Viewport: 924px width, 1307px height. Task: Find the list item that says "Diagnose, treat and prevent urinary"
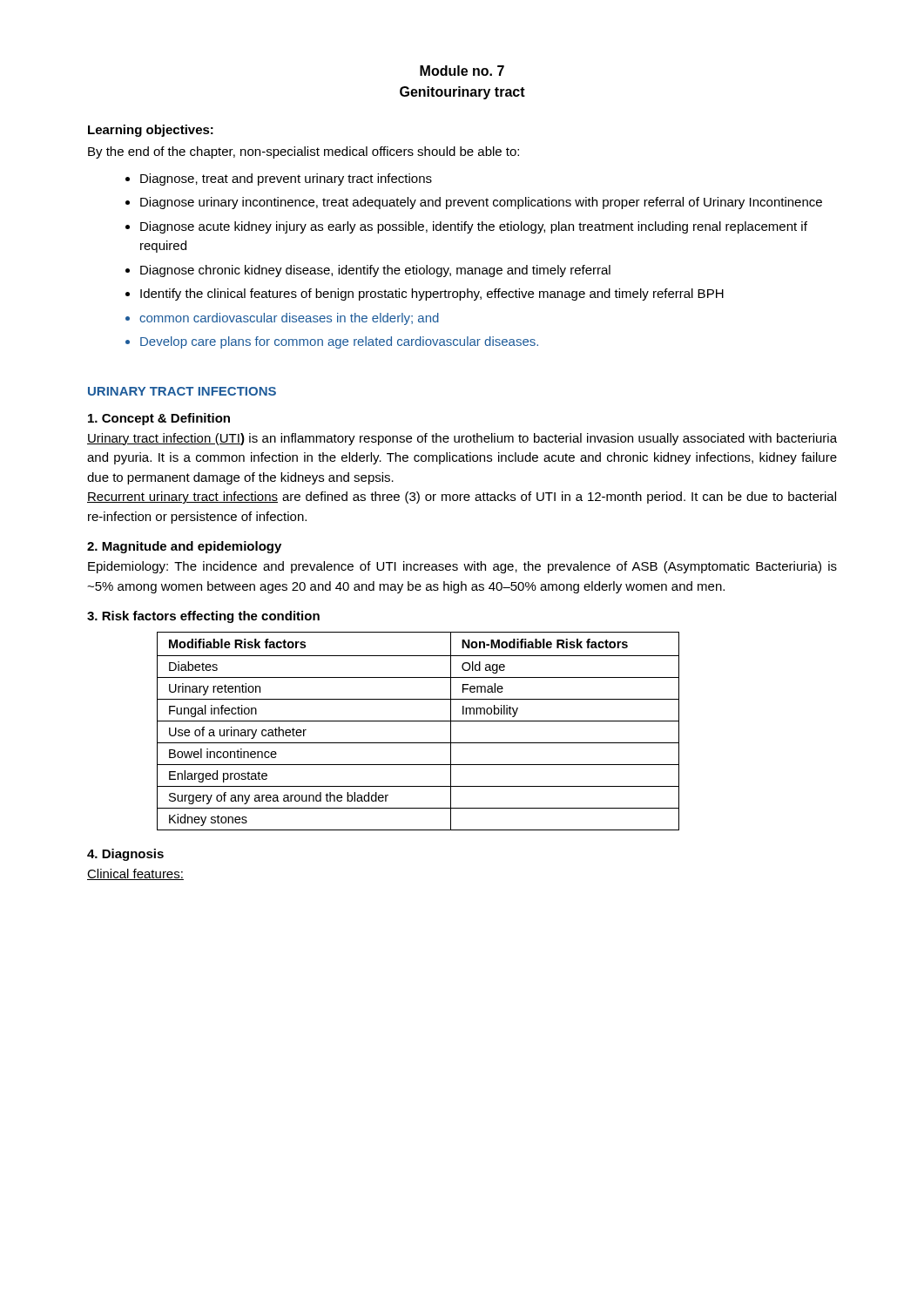pyautogui.click(x=286, y=179)
